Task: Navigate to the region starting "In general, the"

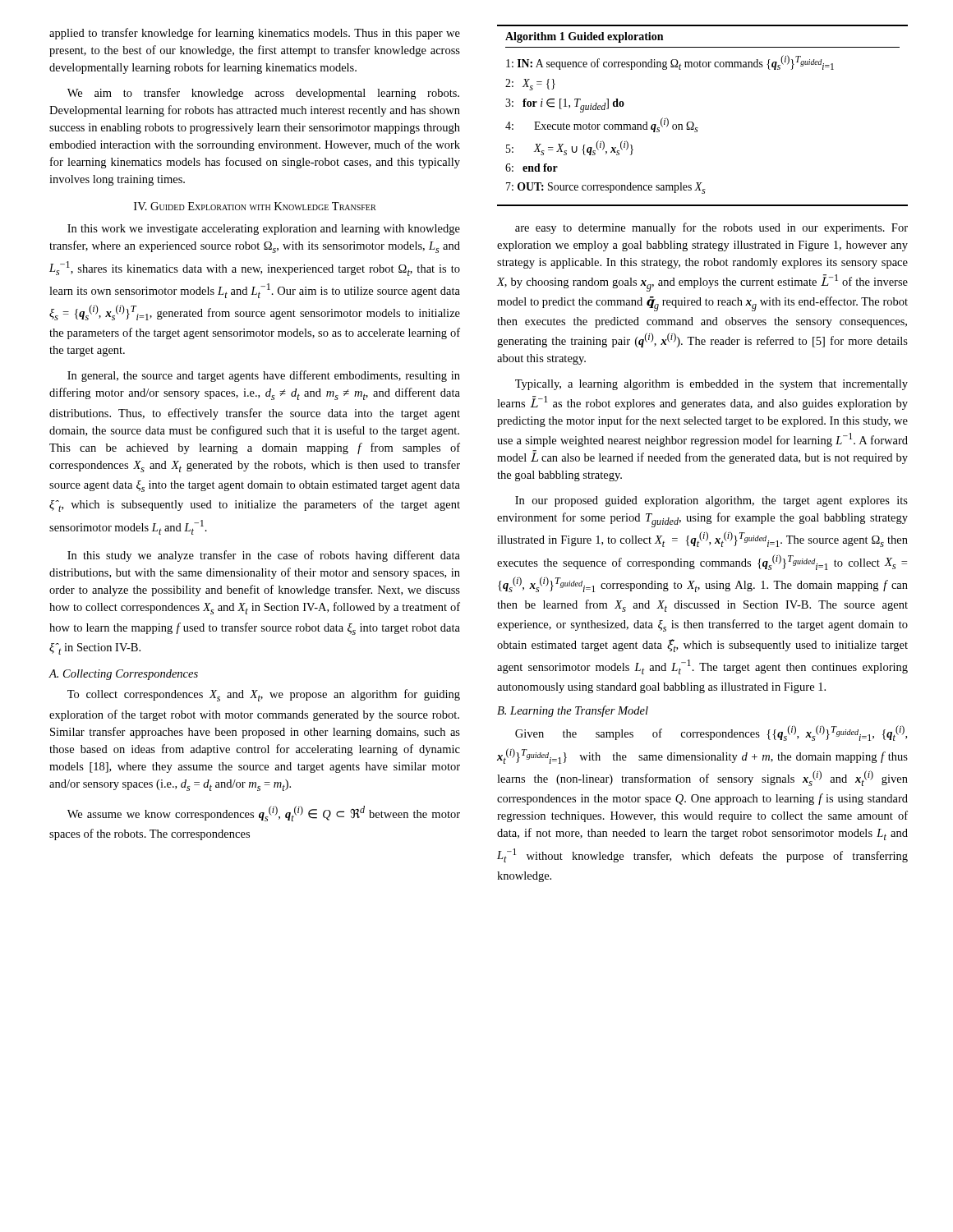Action: (255, 453)
